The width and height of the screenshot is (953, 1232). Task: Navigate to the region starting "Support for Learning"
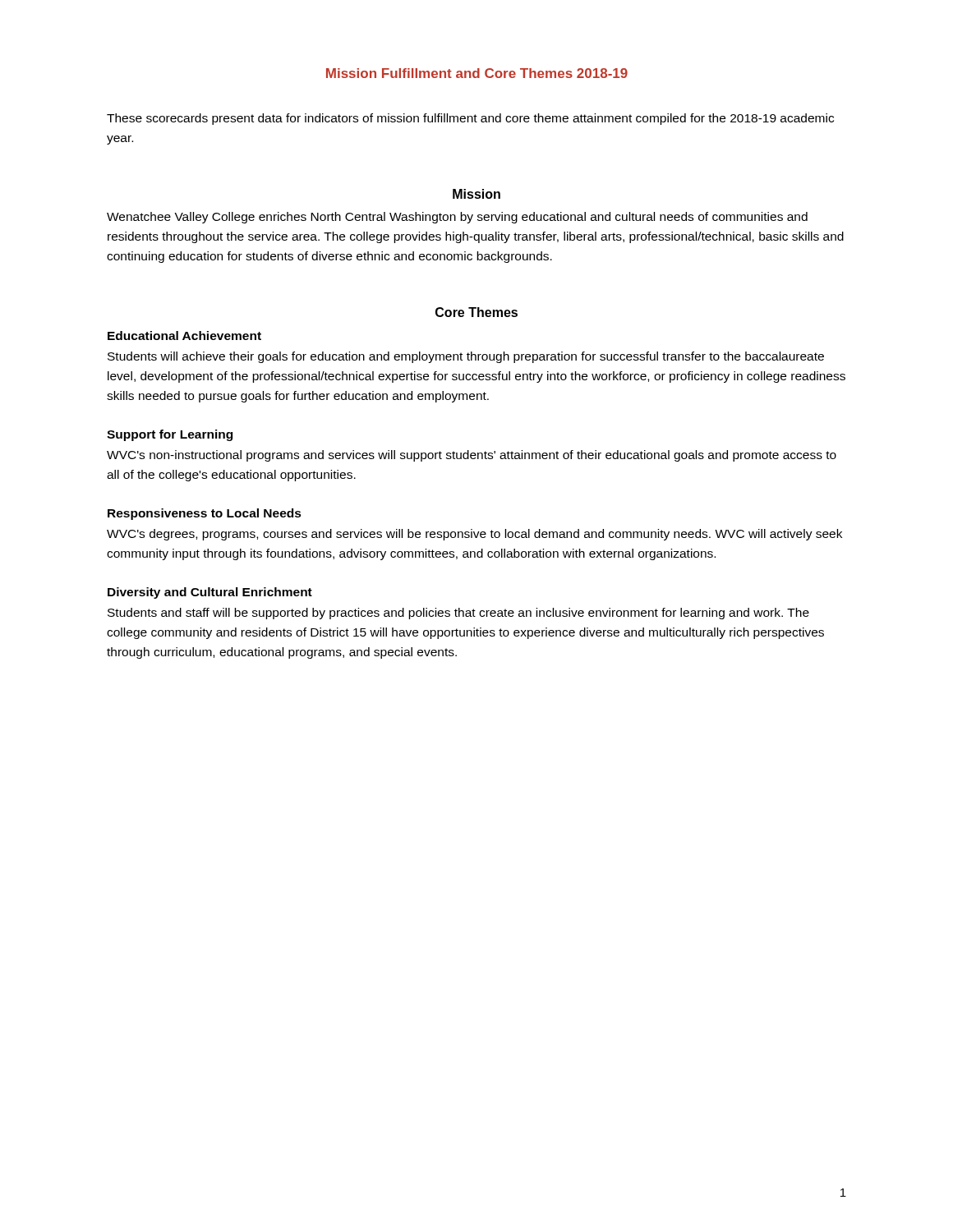pyautogui.click(x=170, y=434)
